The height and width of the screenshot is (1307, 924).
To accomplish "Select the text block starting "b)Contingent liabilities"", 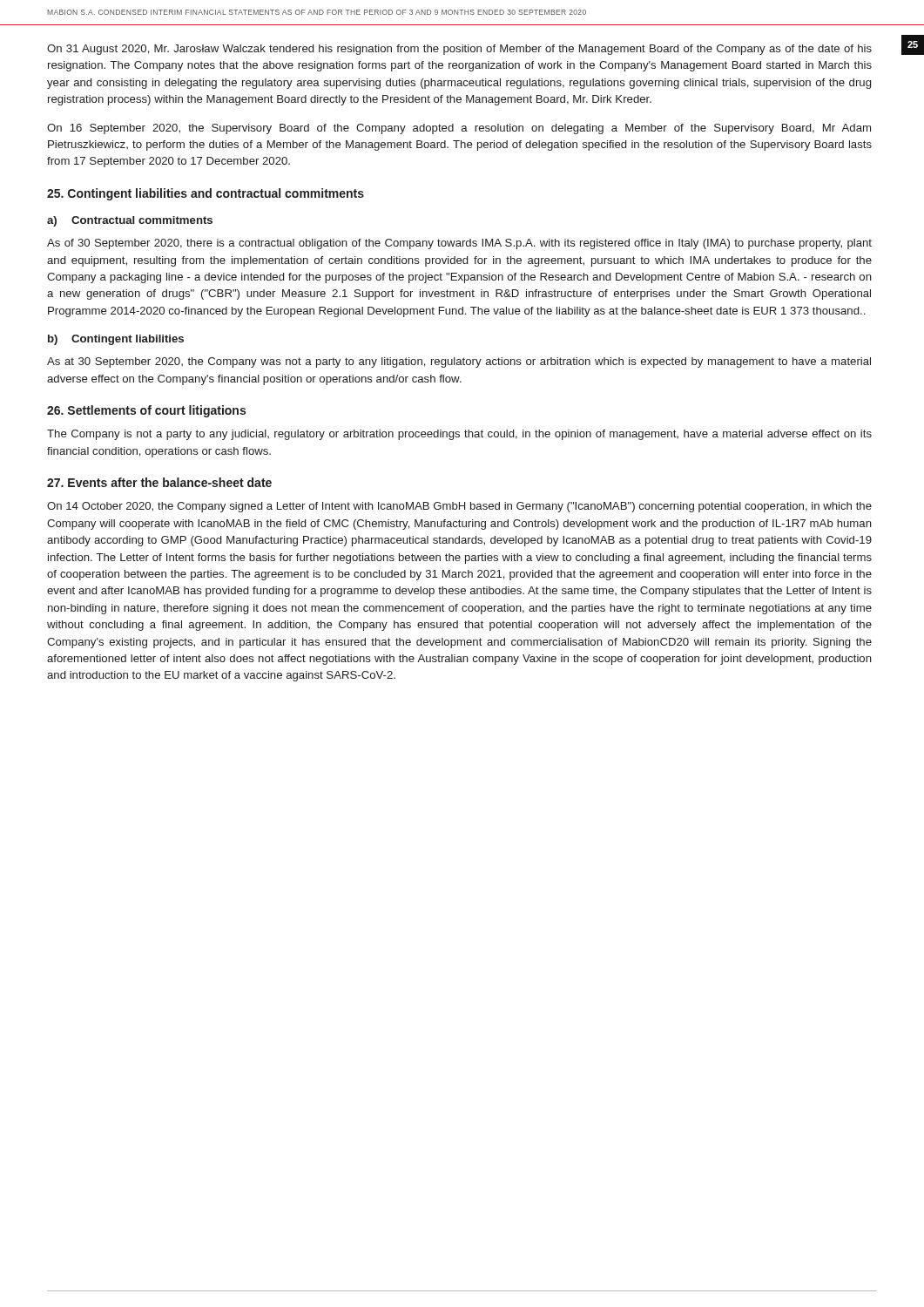I will click(116, 339).
